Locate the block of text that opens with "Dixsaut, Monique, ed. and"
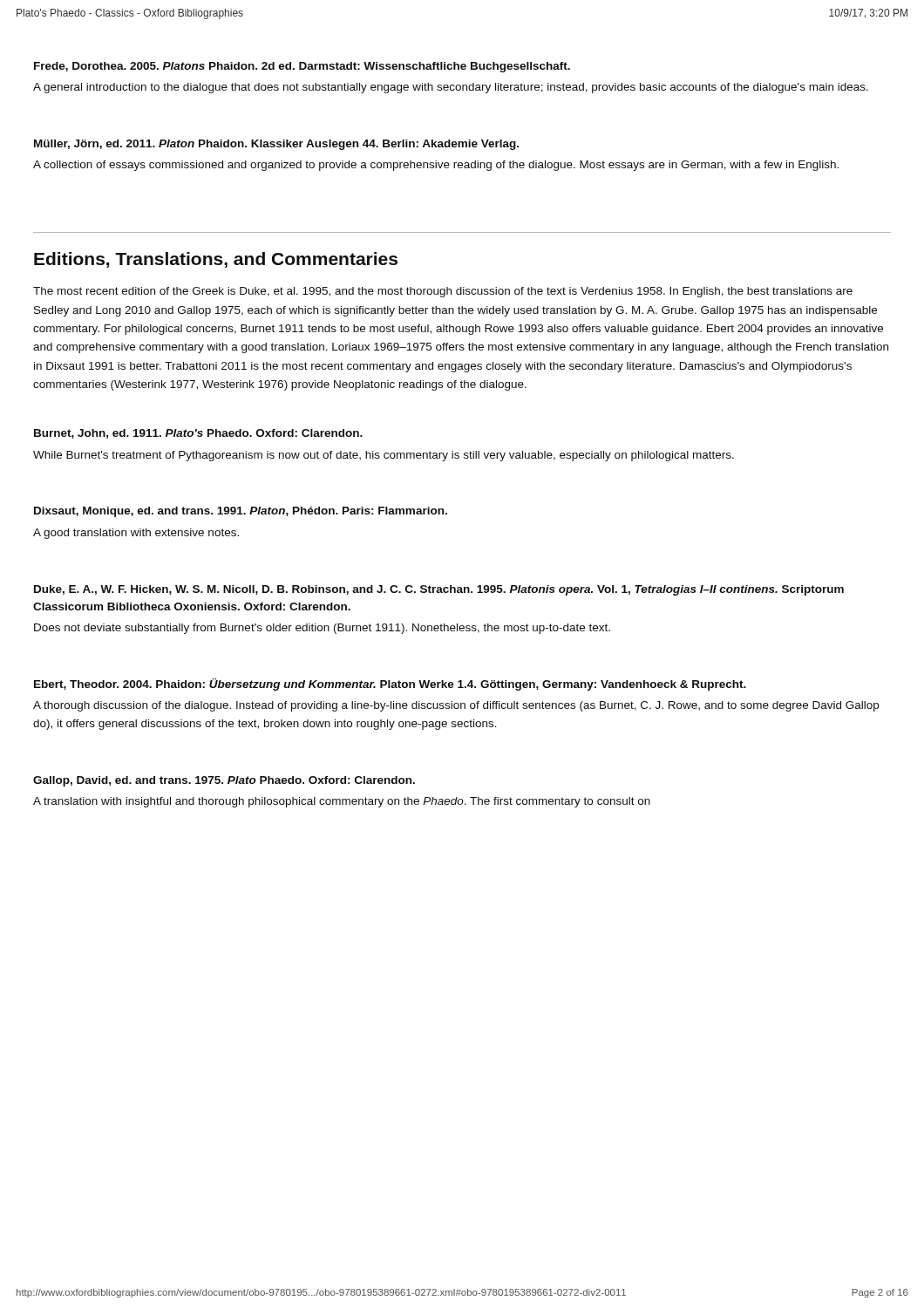924x1308 pixels. tap(241, 512)
